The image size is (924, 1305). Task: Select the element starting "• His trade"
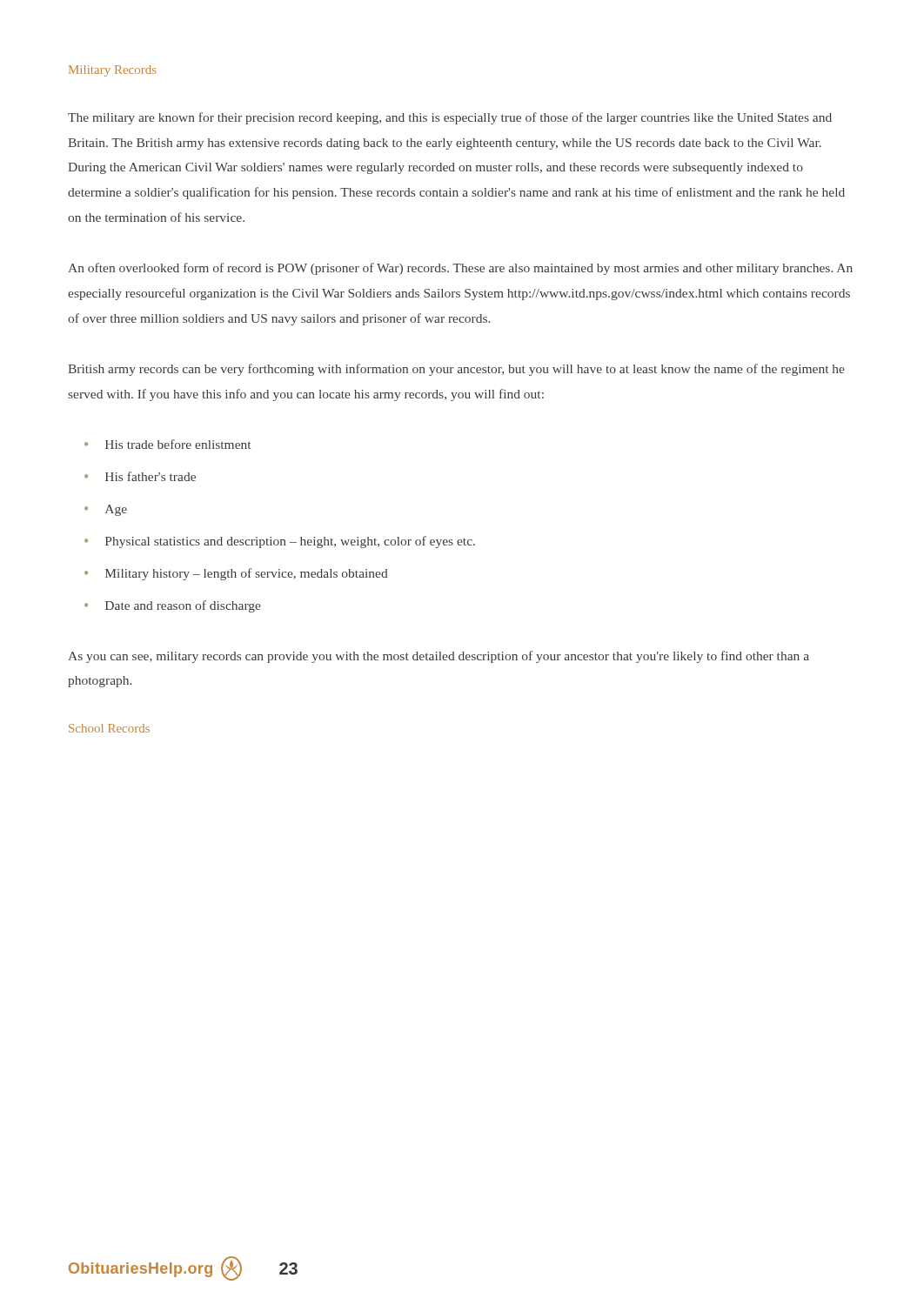click(167, 444)
